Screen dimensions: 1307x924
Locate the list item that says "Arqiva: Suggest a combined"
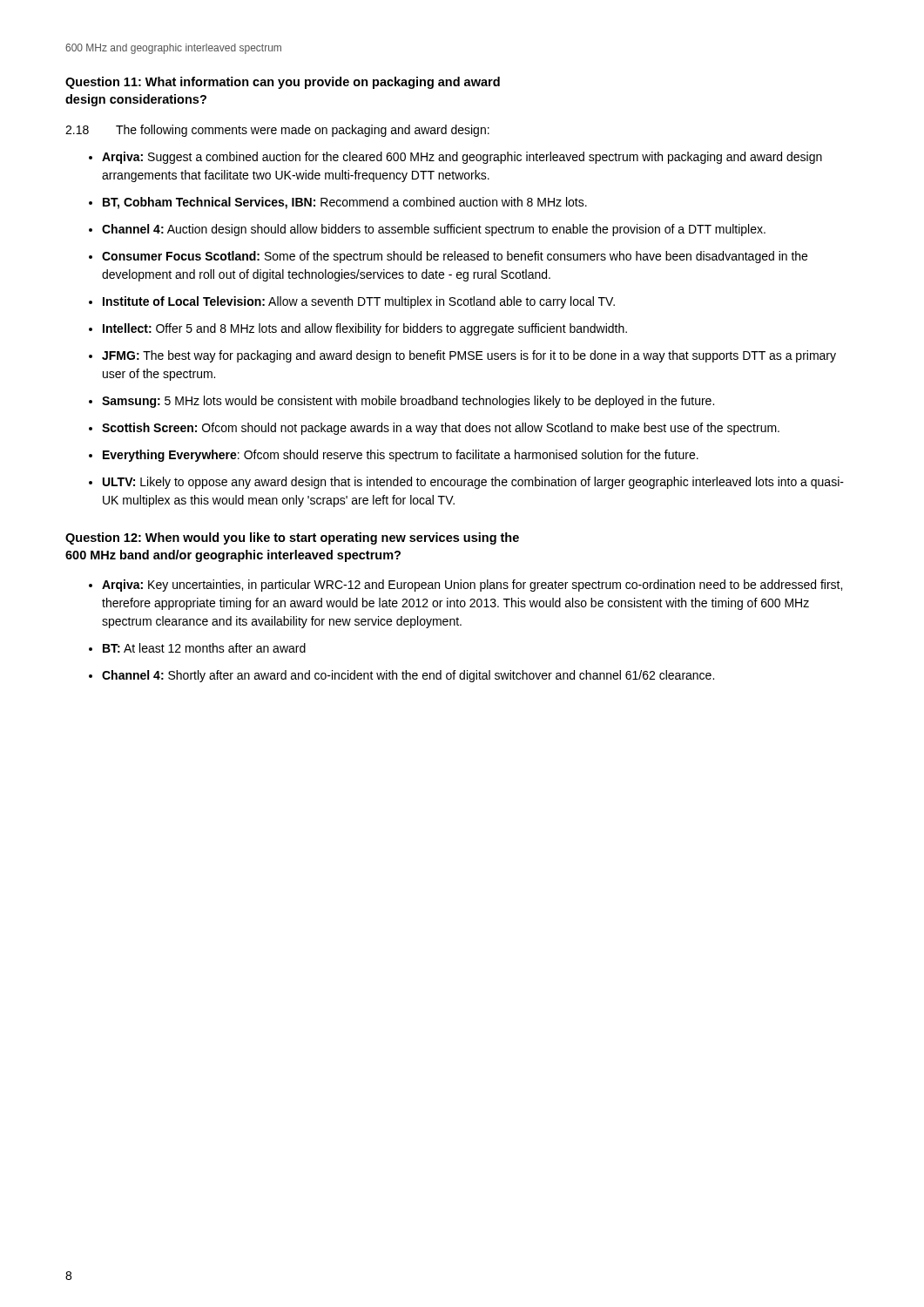(x=462, y=166)
